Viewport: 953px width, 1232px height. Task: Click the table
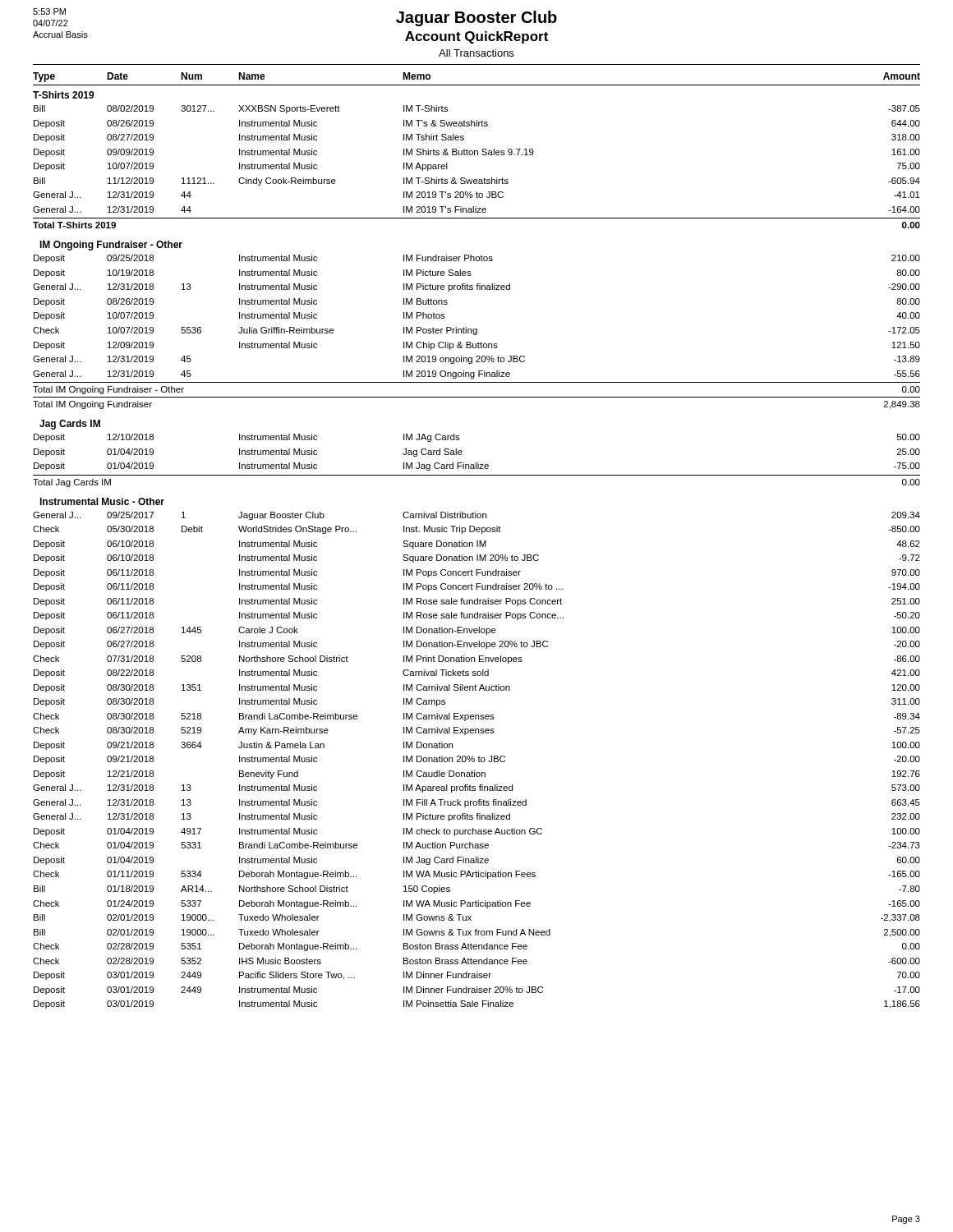click(x=476, y=540)
